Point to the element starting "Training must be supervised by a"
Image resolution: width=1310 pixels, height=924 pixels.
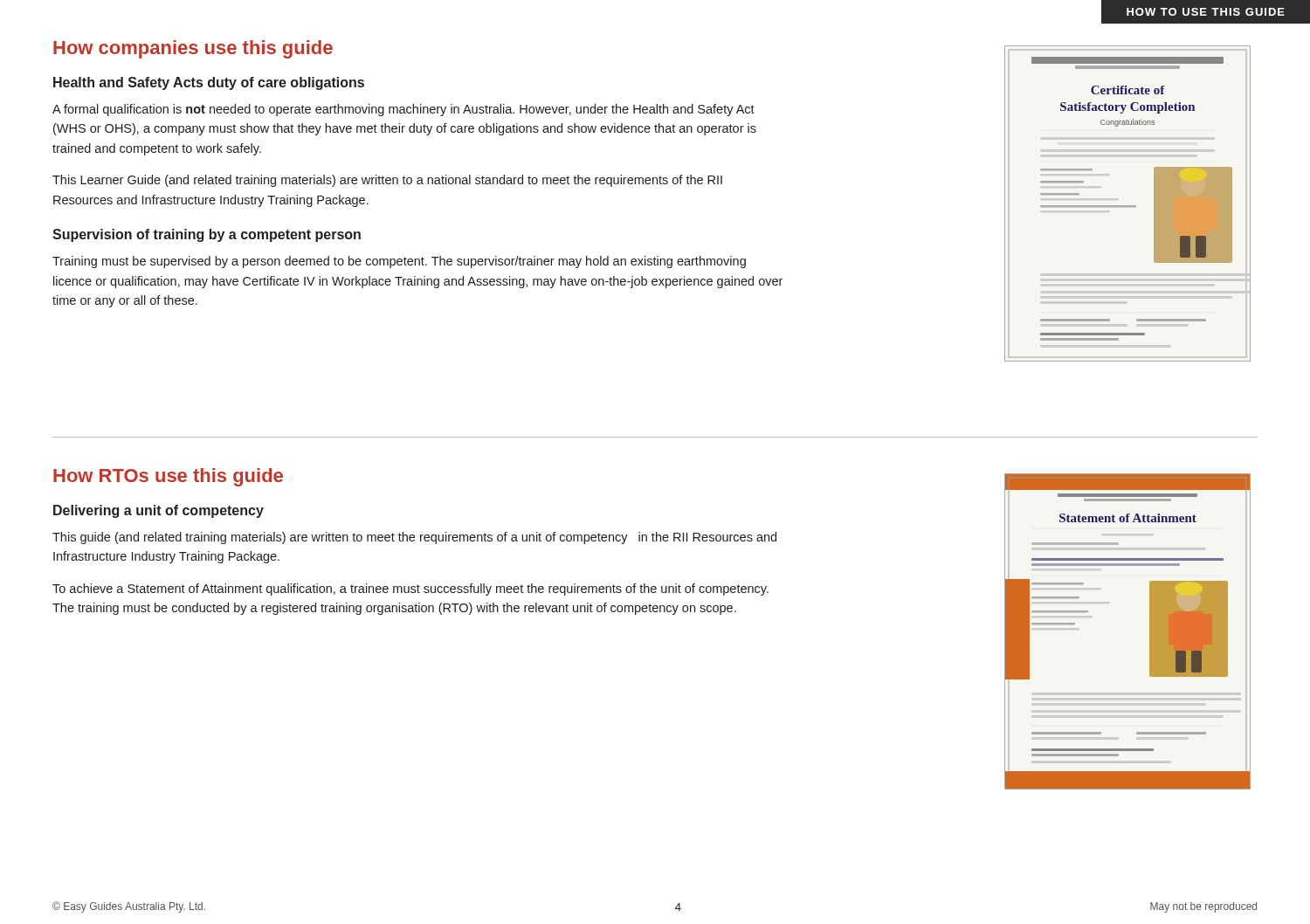click(x=418, y=281)
